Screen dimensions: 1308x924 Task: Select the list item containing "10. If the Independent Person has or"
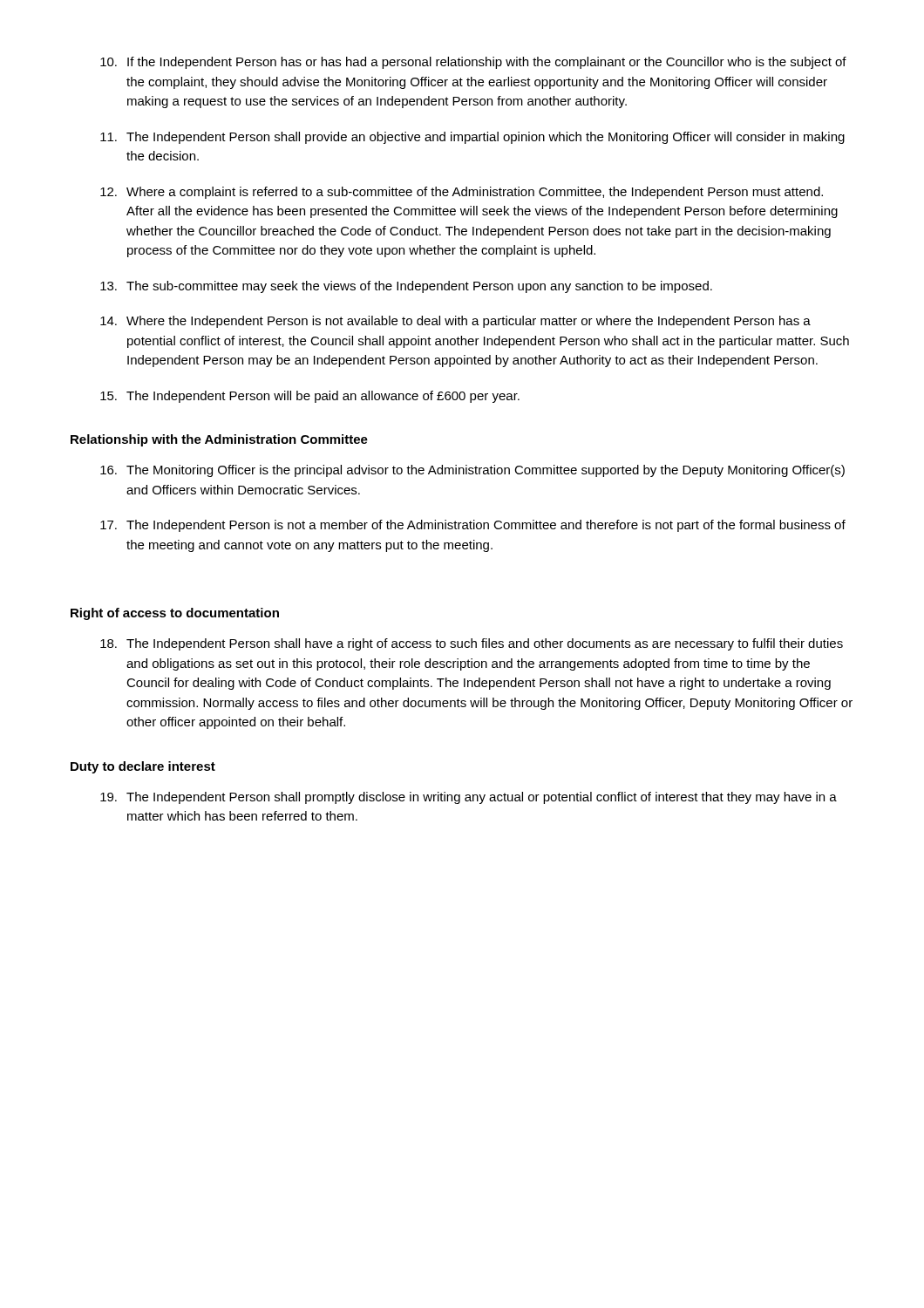click(x=462, y=82)
